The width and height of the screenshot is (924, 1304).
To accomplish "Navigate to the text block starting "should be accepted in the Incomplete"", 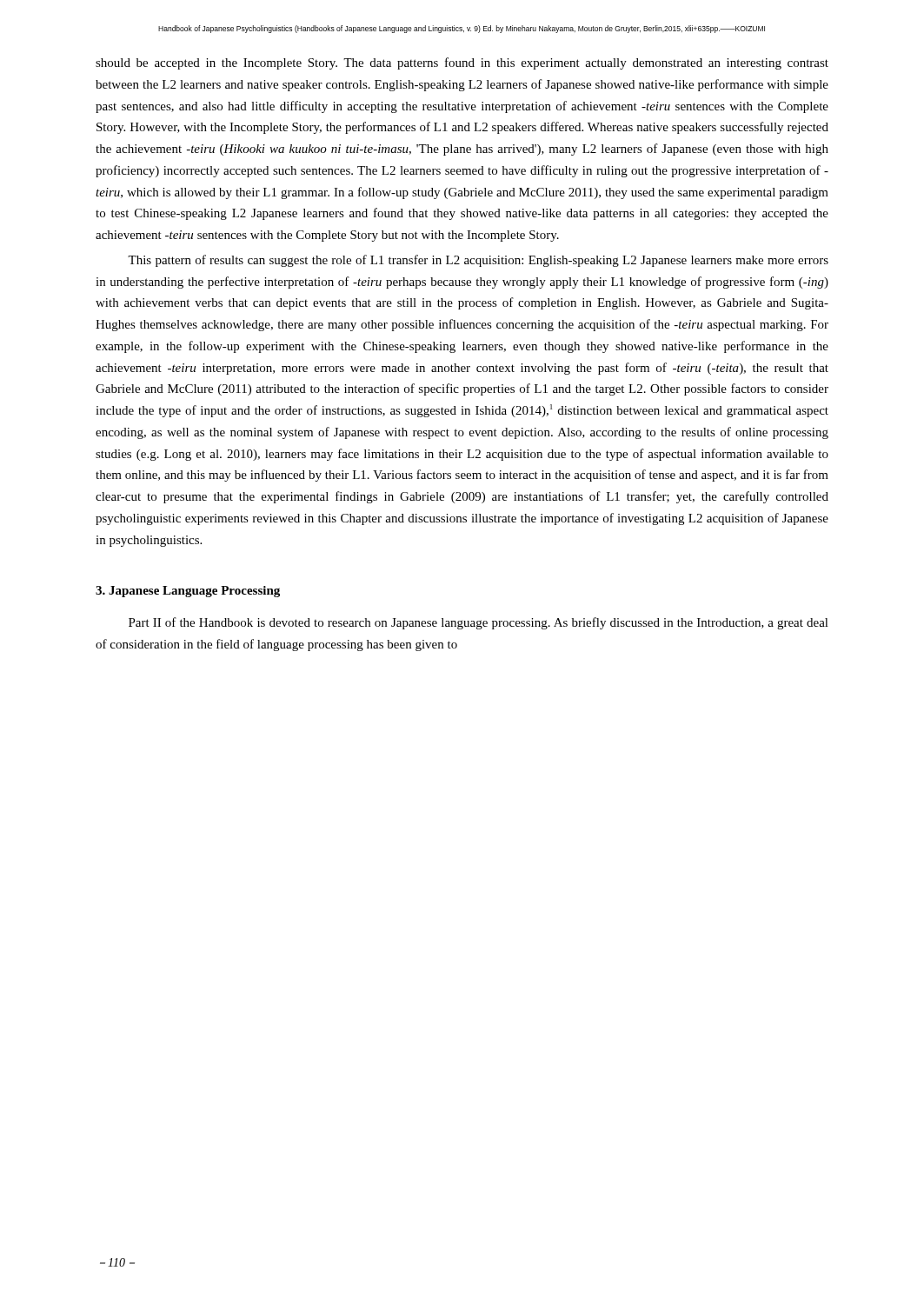I will click(x=462, y=149).
